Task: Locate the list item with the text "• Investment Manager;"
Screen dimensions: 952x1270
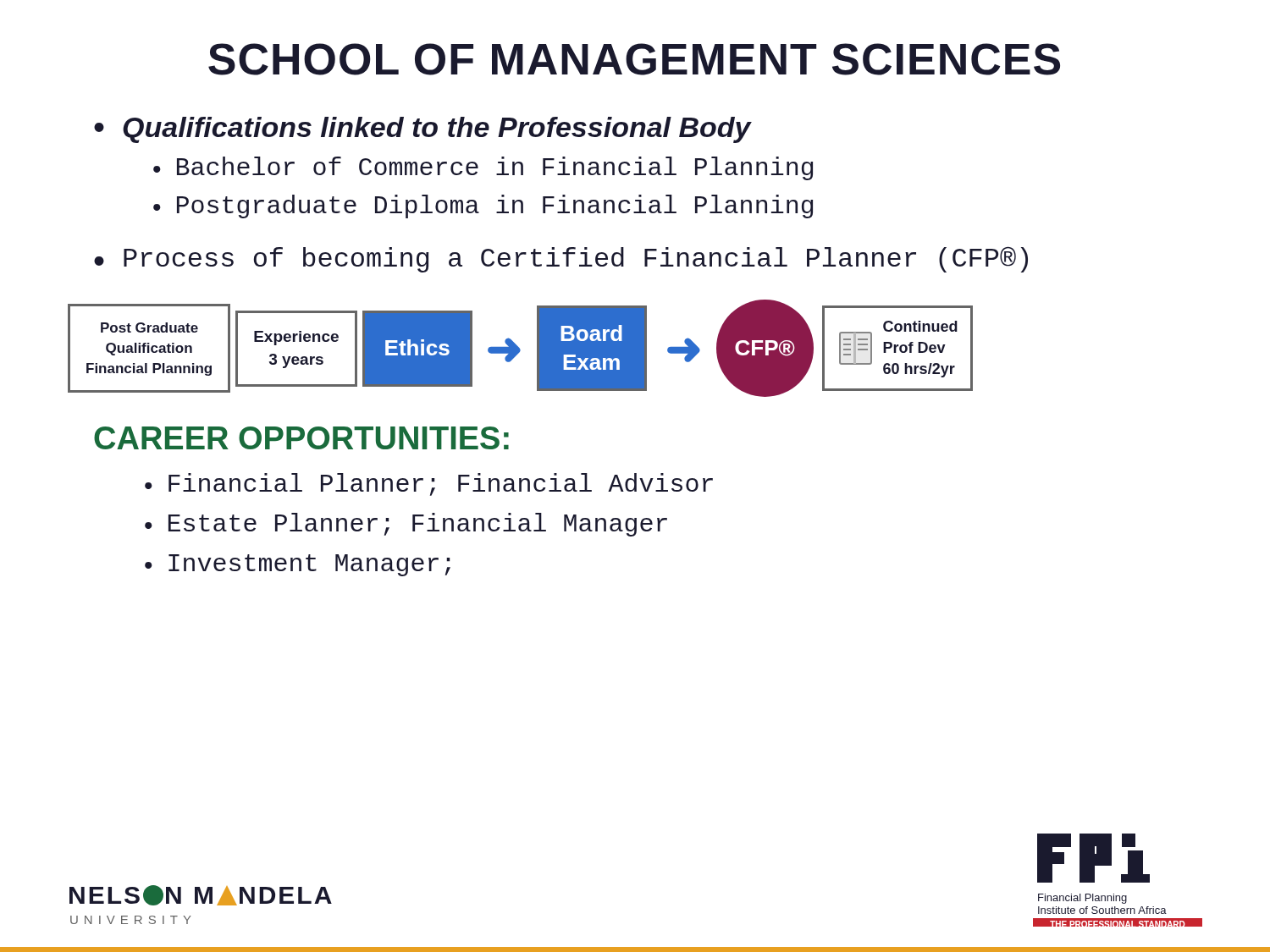Action: [x=300, y=565]
